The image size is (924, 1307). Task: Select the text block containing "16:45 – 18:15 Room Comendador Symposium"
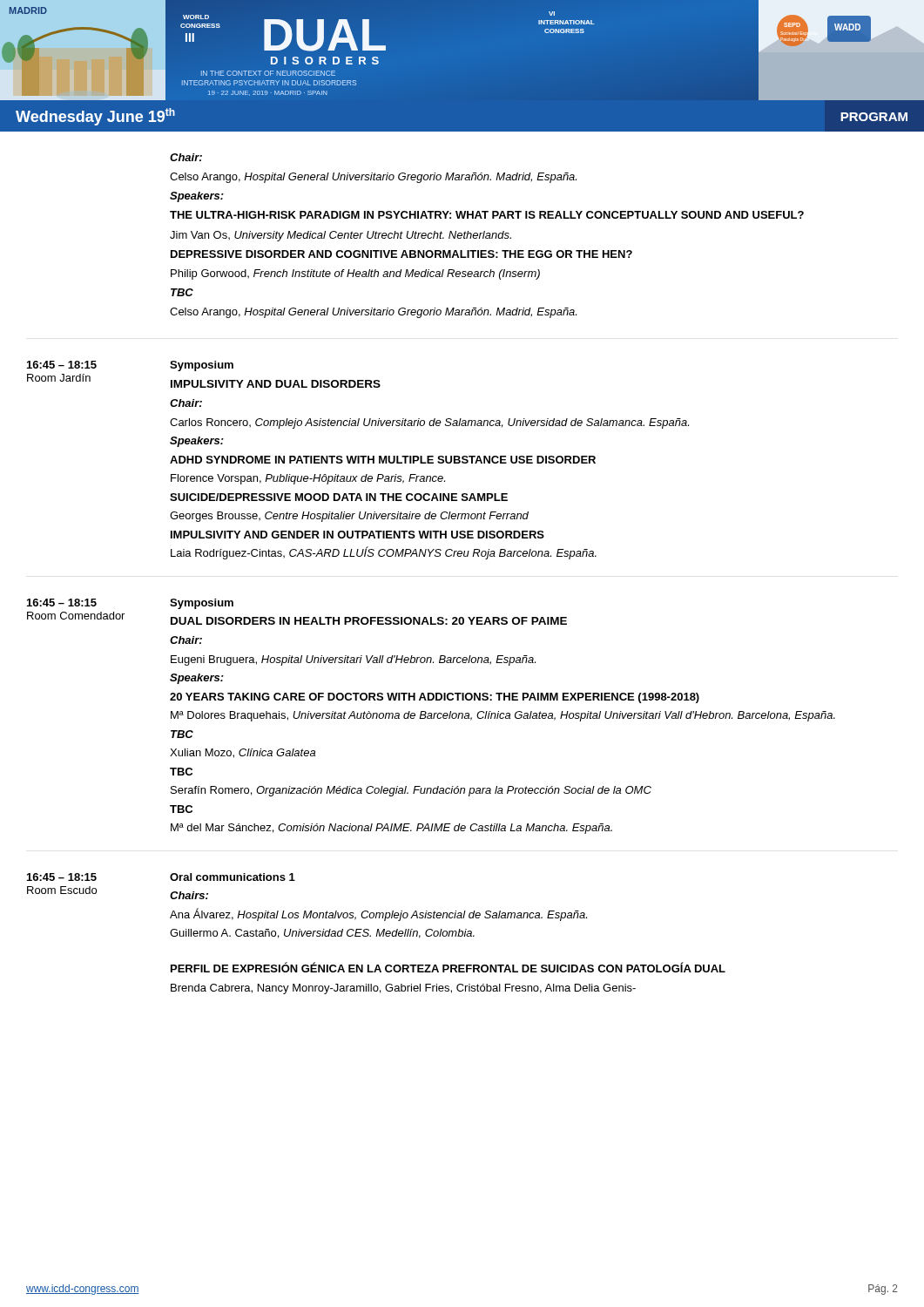click(462, 716)
